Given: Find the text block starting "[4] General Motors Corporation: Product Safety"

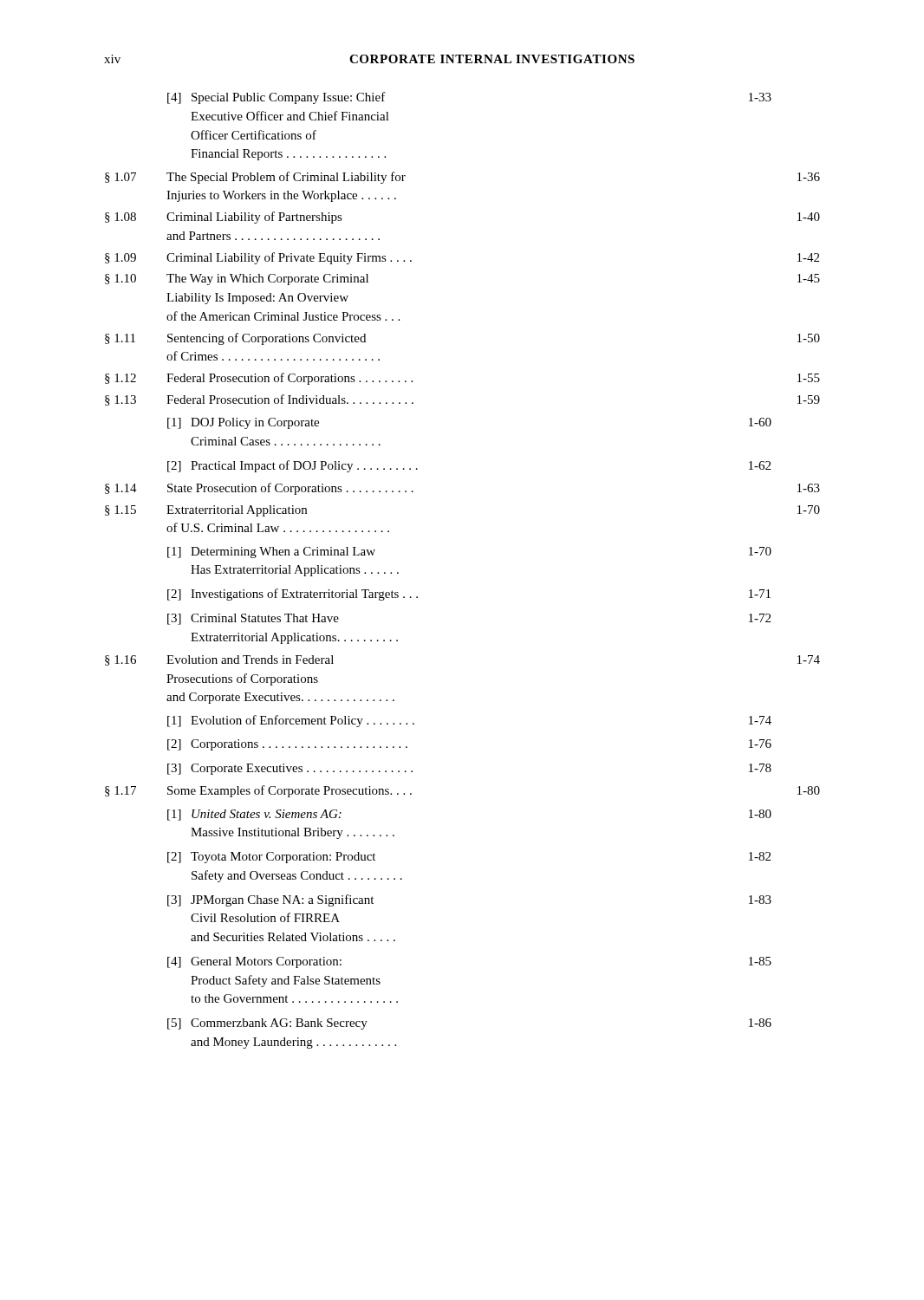Looking at the screenshot, I should (x=252, y=962).
